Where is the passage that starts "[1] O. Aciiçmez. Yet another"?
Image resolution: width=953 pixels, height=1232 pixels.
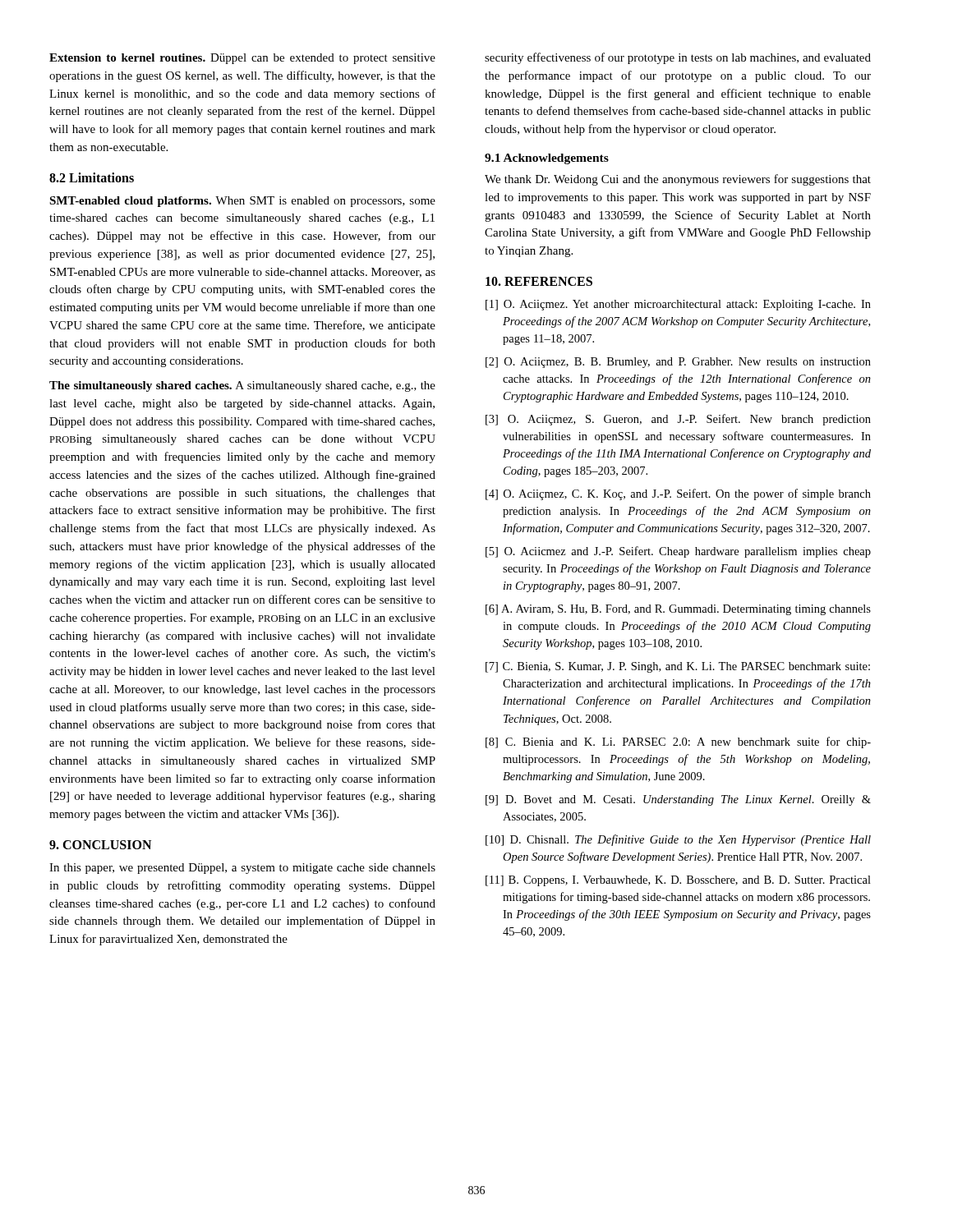678,322
